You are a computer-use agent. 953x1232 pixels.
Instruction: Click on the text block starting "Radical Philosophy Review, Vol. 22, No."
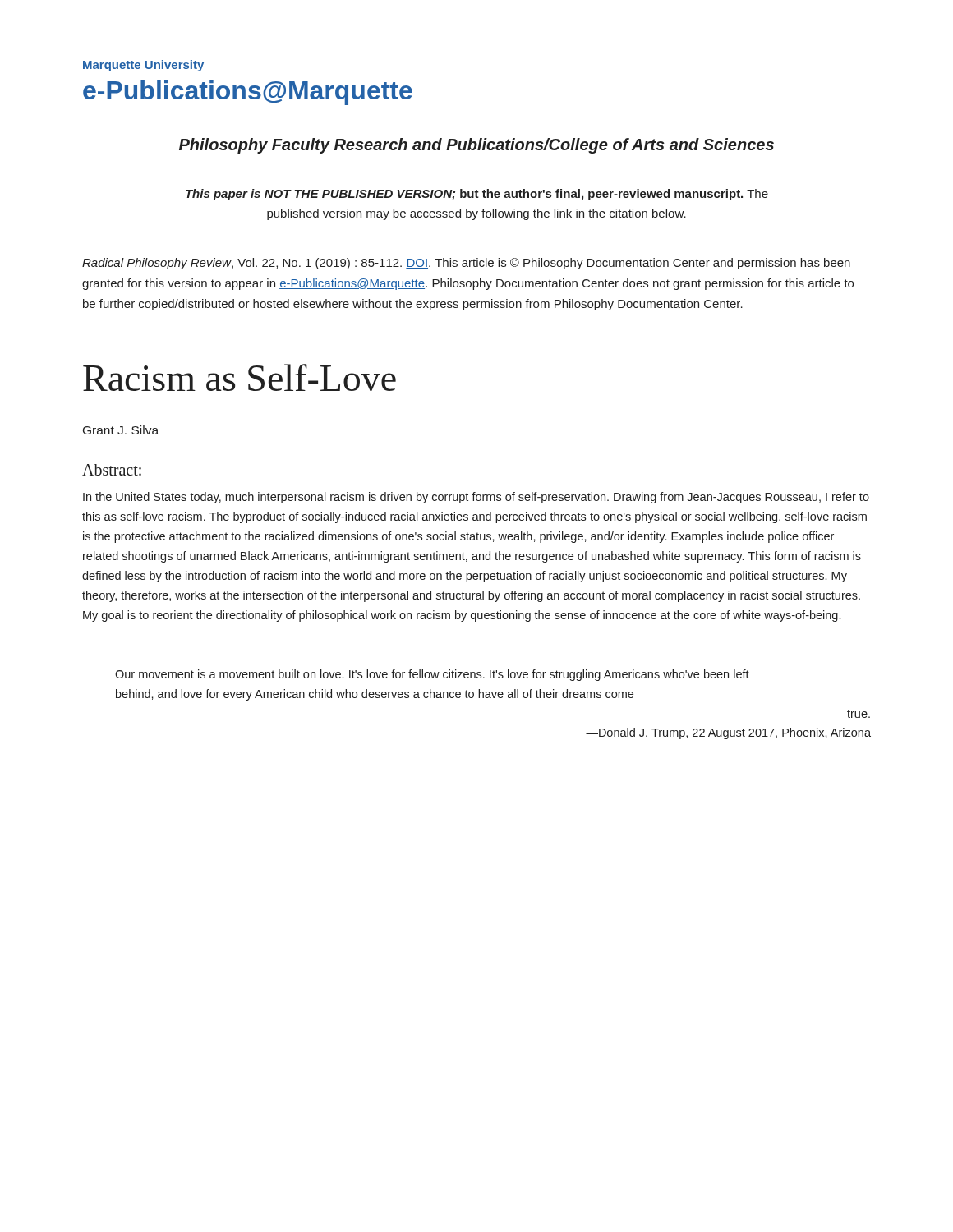[468, 283]
